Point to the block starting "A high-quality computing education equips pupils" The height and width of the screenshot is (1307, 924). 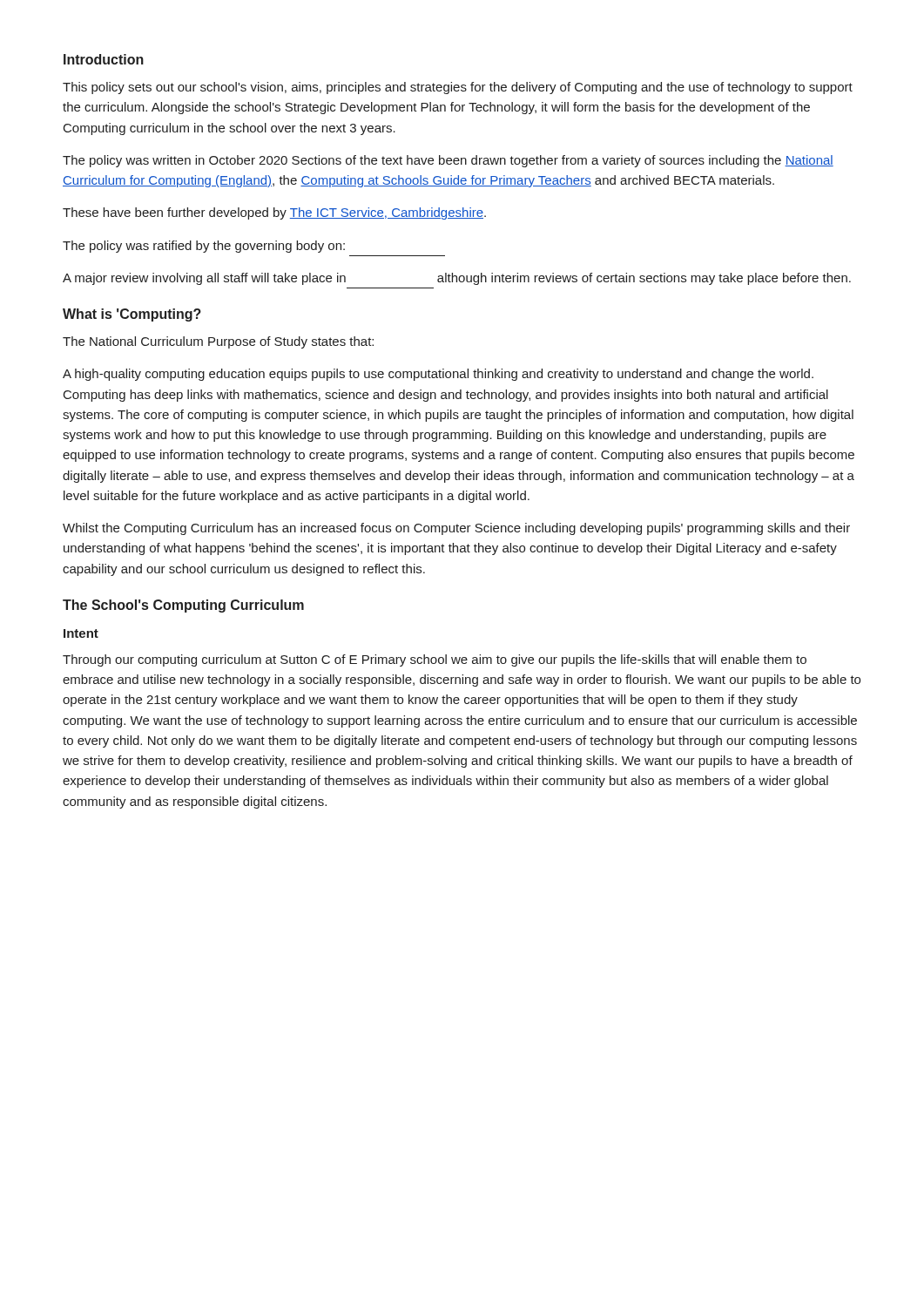pyautogui.click(x=459, y=434)
